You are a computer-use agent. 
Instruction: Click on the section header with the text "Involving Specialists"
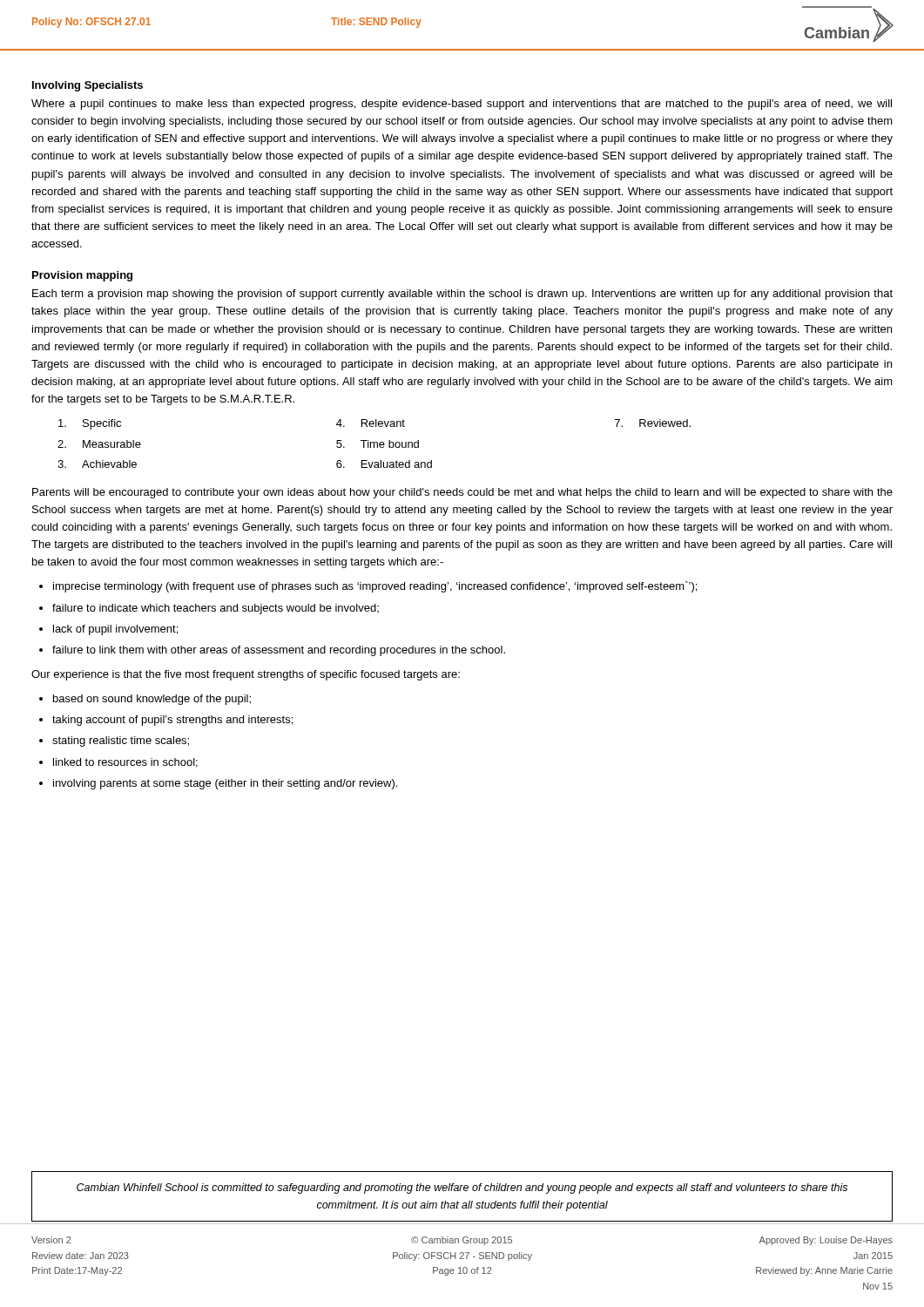click(87, 85)
